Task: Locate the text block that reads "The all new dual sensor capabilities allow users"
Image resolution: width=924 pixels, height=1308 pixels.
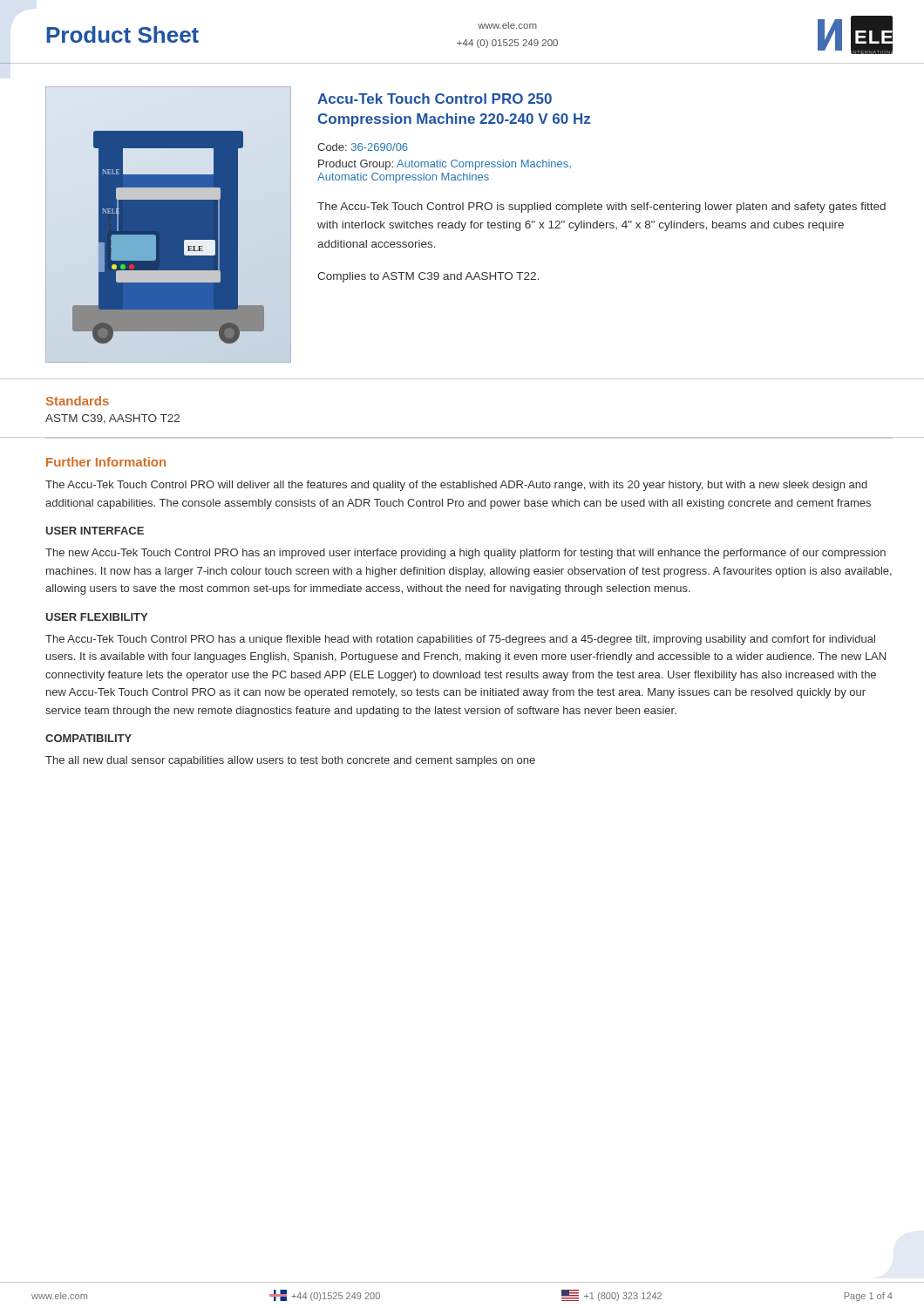Action: 290,760
